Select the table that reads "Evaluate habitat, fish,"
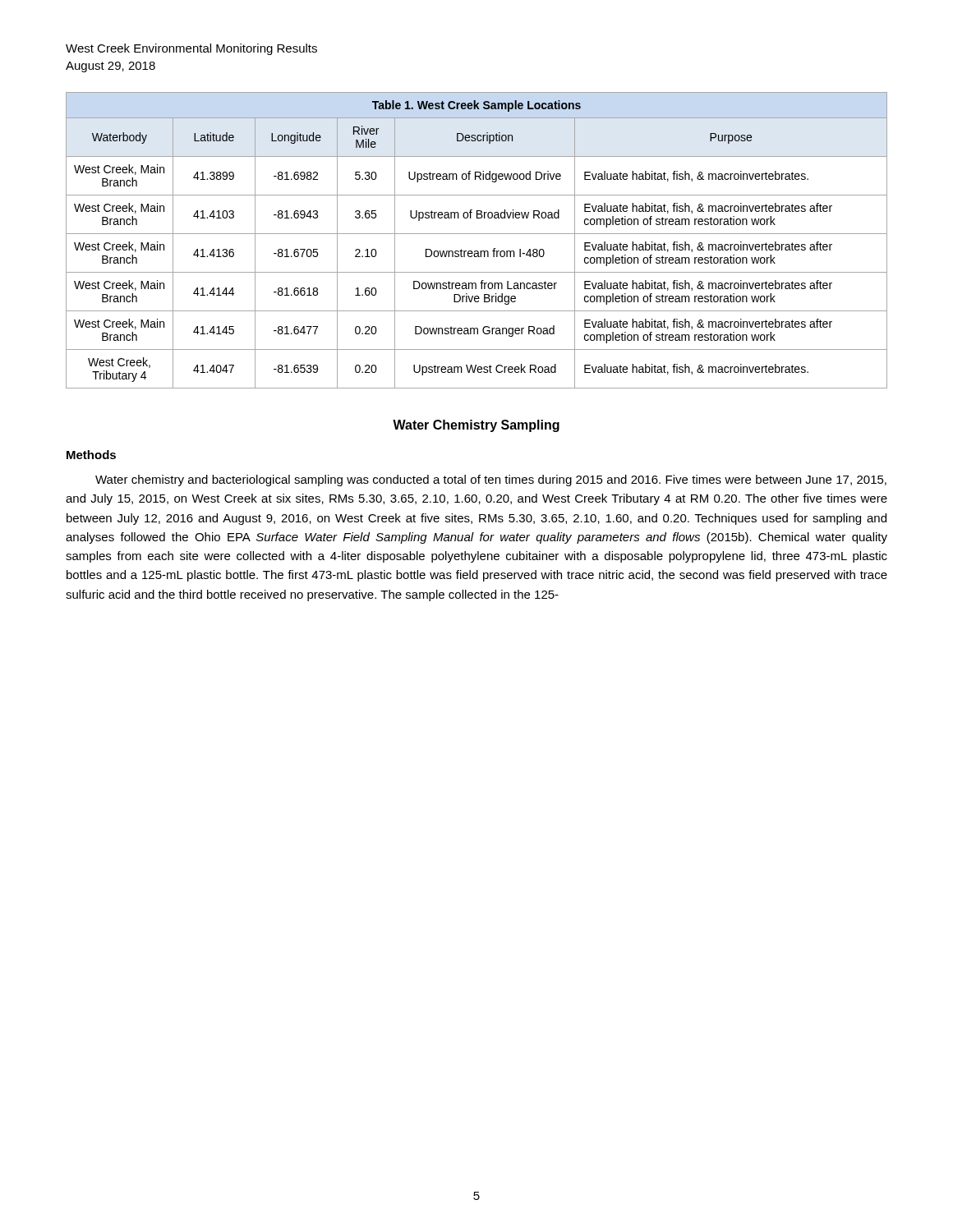Screen dimensions: 1232x953 point(476,240)
